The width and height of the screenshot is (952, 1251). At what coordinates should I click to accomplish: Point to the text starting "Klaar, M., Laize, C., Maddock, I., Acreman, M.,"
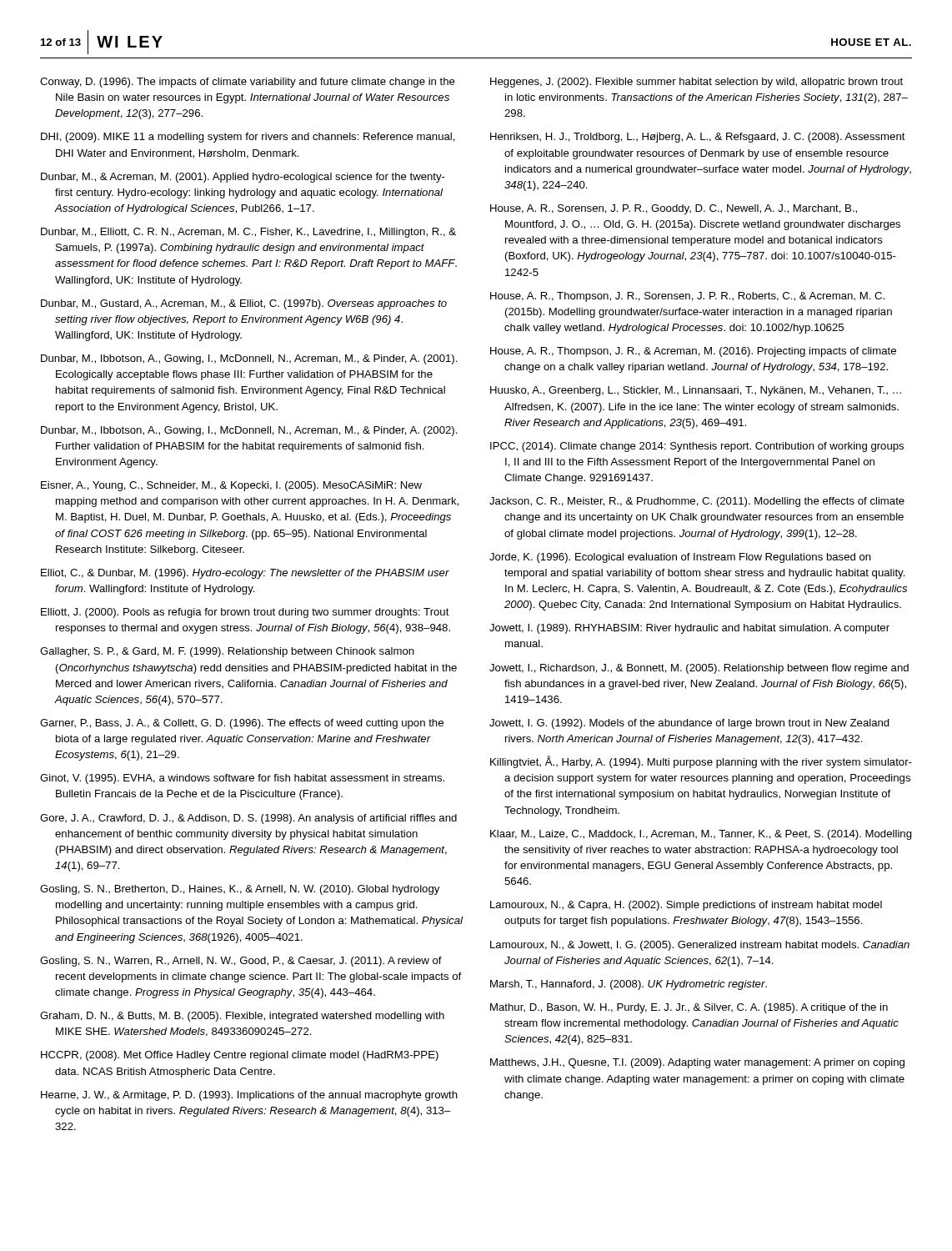click(x=701, y=857)
